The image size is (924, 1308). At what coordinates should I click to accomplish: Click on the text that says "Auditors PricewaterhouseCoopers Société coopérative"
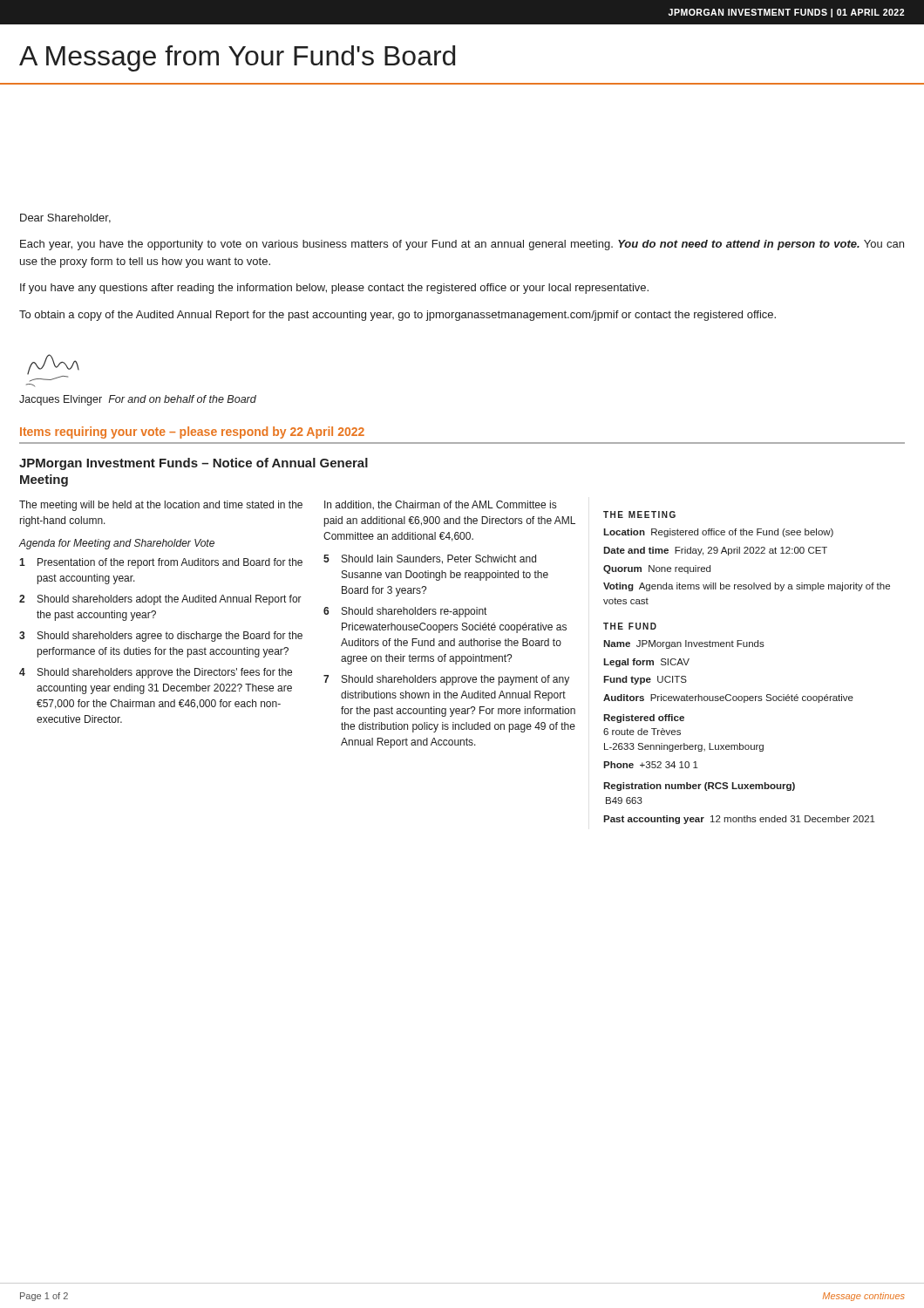(728, 698)
